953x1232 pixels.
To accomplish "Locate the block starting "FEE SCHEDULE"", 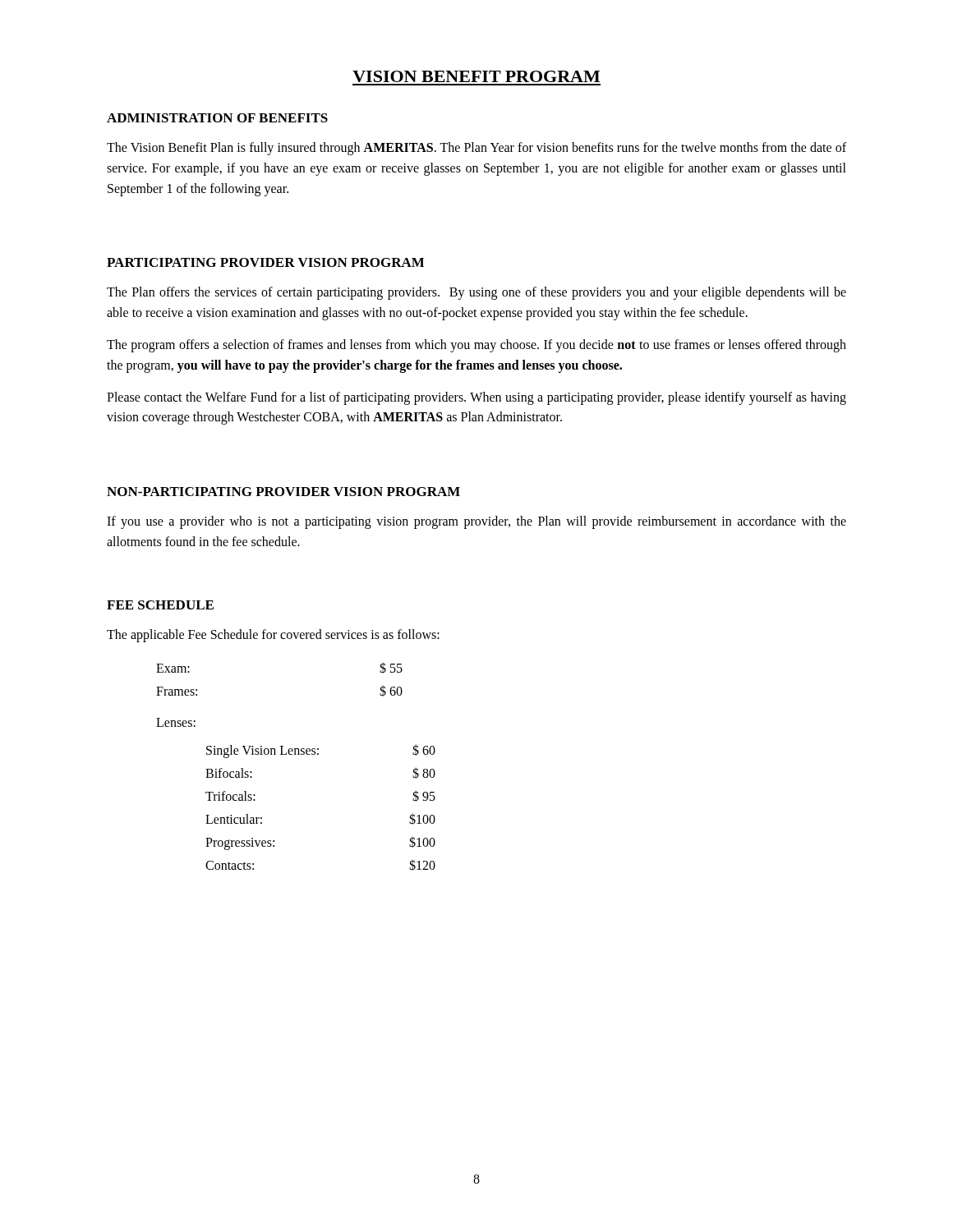I will tap(161, 605).
